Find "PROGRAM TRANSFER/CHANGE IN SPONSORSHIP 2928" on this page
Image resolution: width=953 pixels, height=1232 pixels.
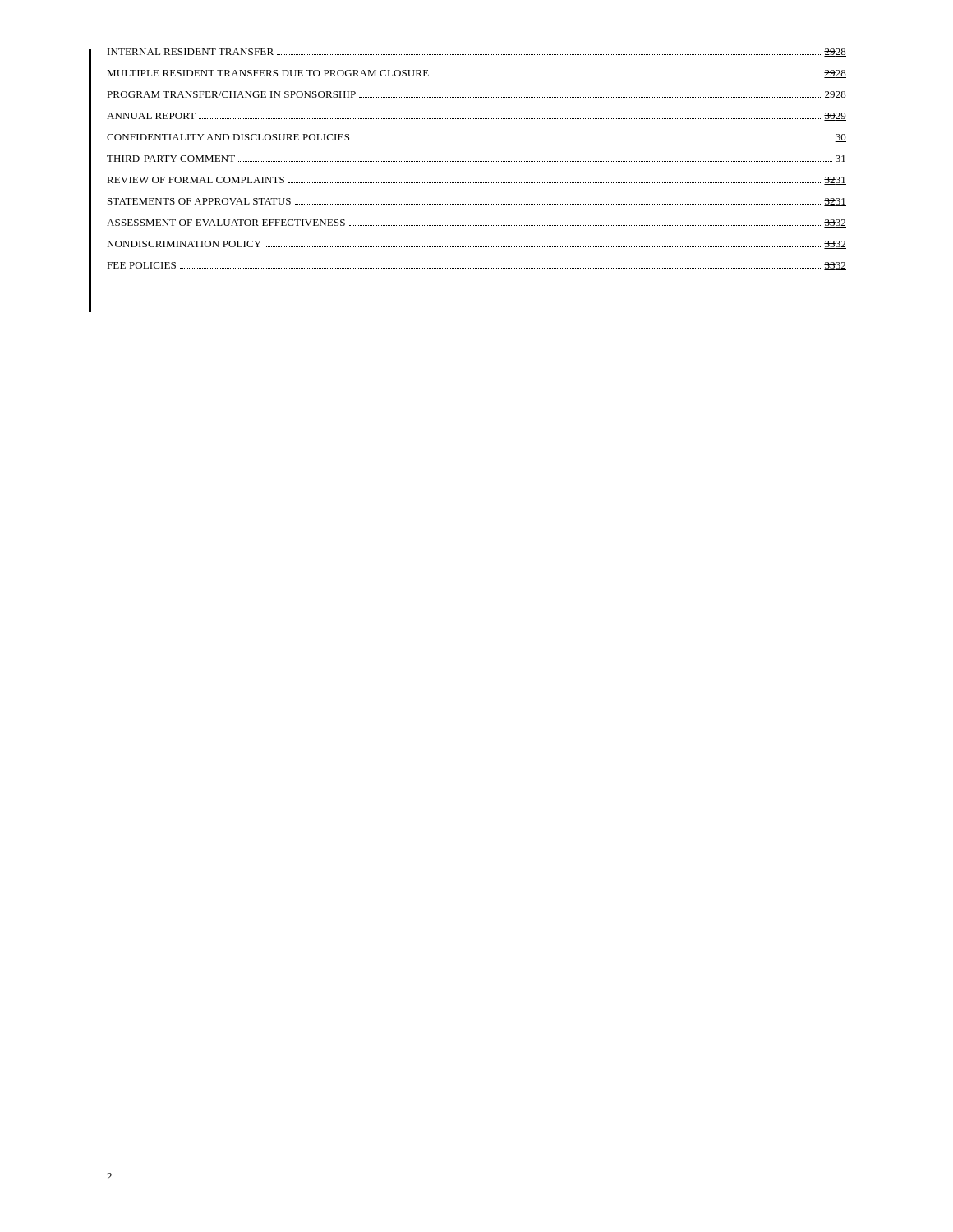pyautogui.click(x=476, y=94)
